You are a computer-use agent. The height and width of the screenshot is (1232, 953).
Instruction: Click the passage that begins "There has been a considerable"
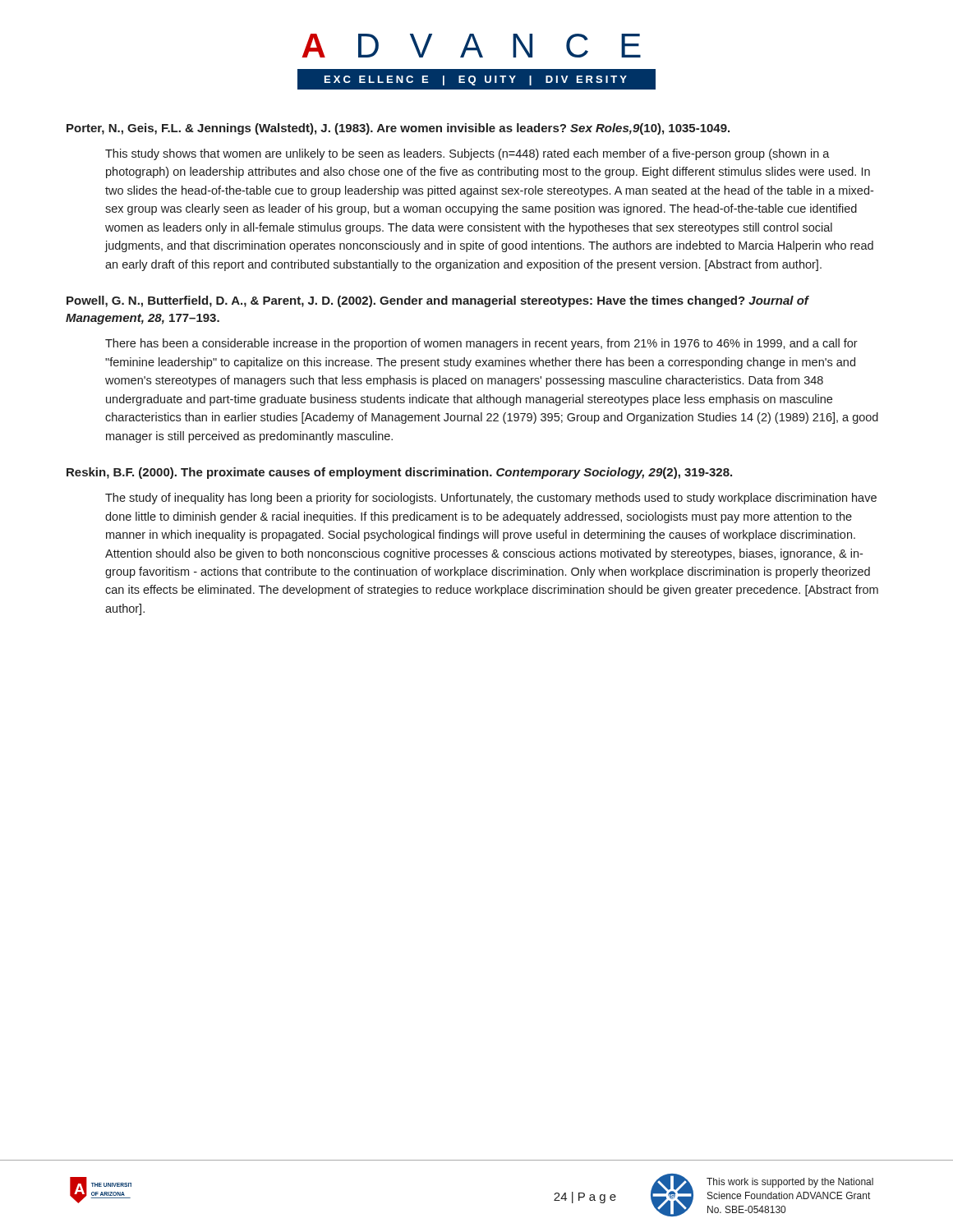[x=492, y=390]
